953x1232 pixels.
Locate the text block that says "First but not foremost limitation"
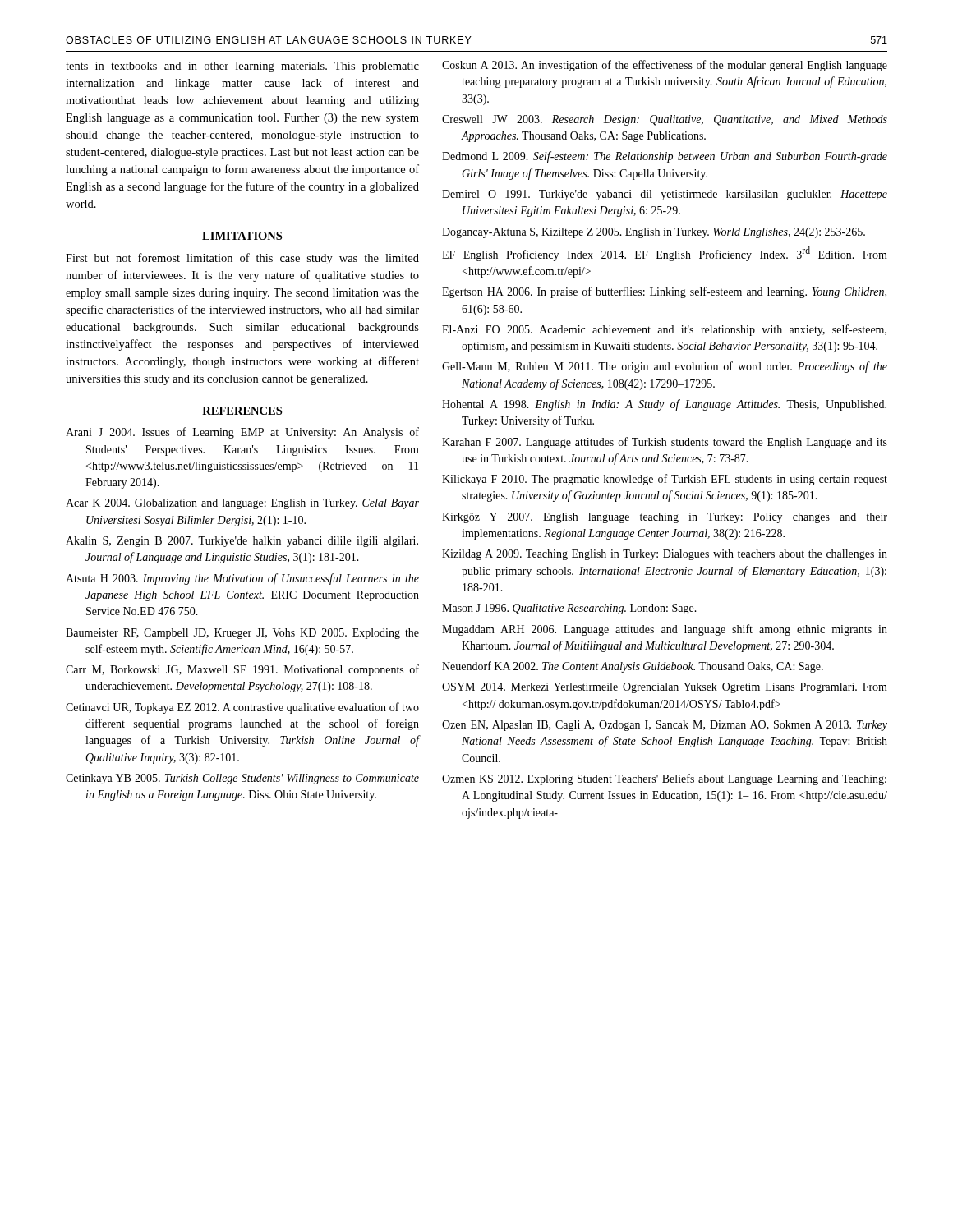(x=242, y=319)
